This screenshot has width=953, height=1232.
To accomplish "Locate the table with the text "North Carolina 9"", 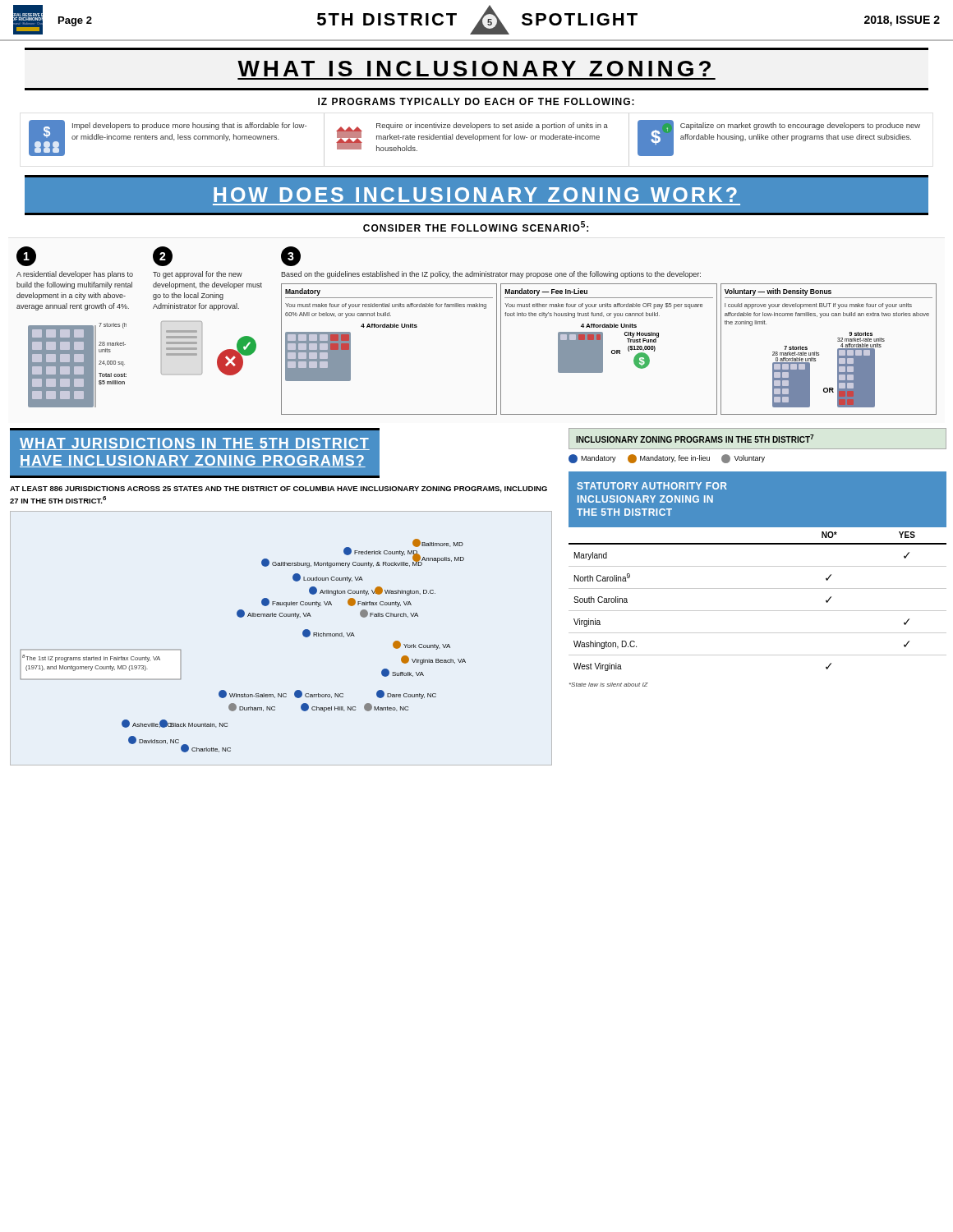I will click(x=757, y=602).
